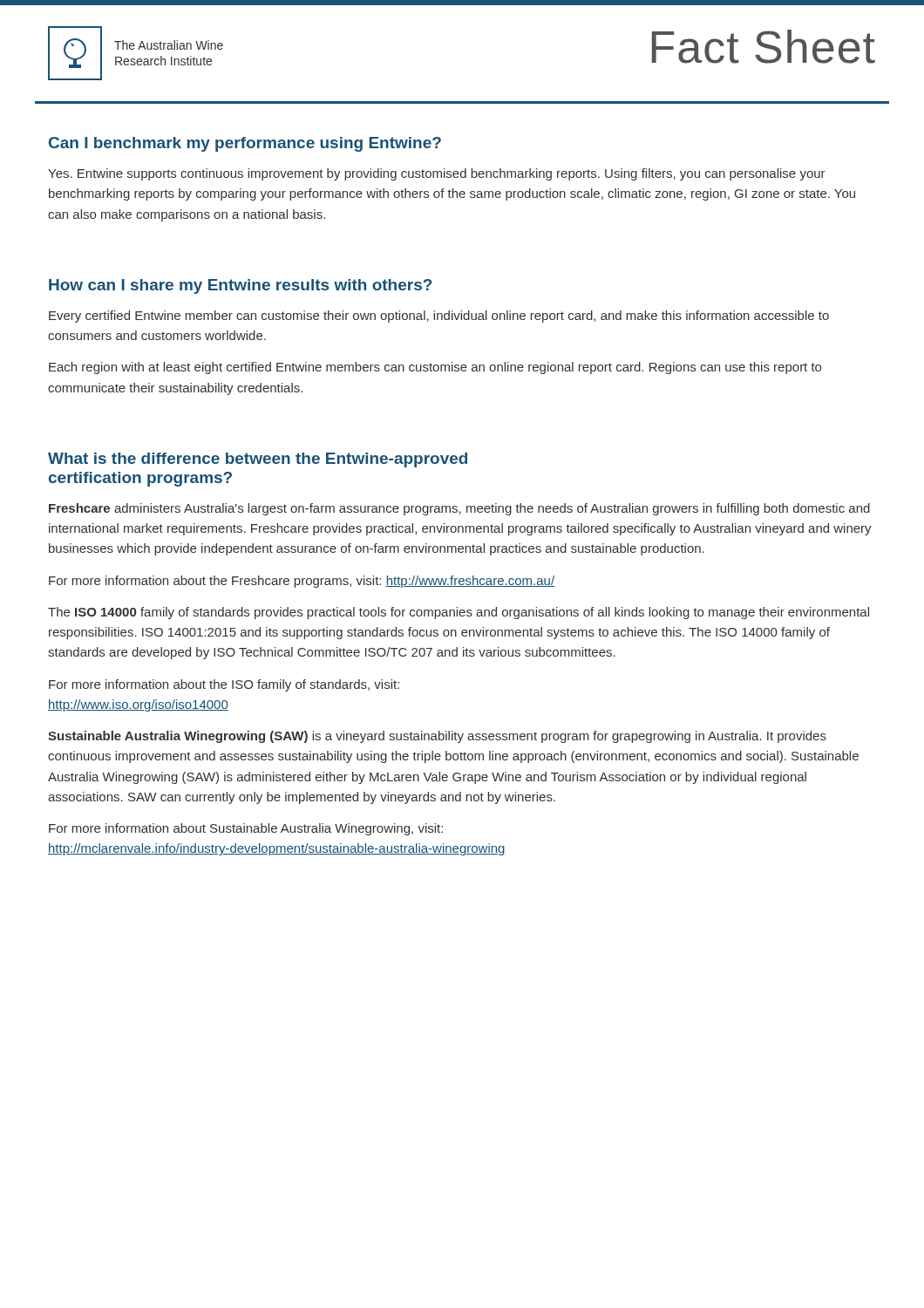Find the section header with the text "How can I share"
The height and width of the screenshot is (1308, 924).
click(x=240, y=286)
